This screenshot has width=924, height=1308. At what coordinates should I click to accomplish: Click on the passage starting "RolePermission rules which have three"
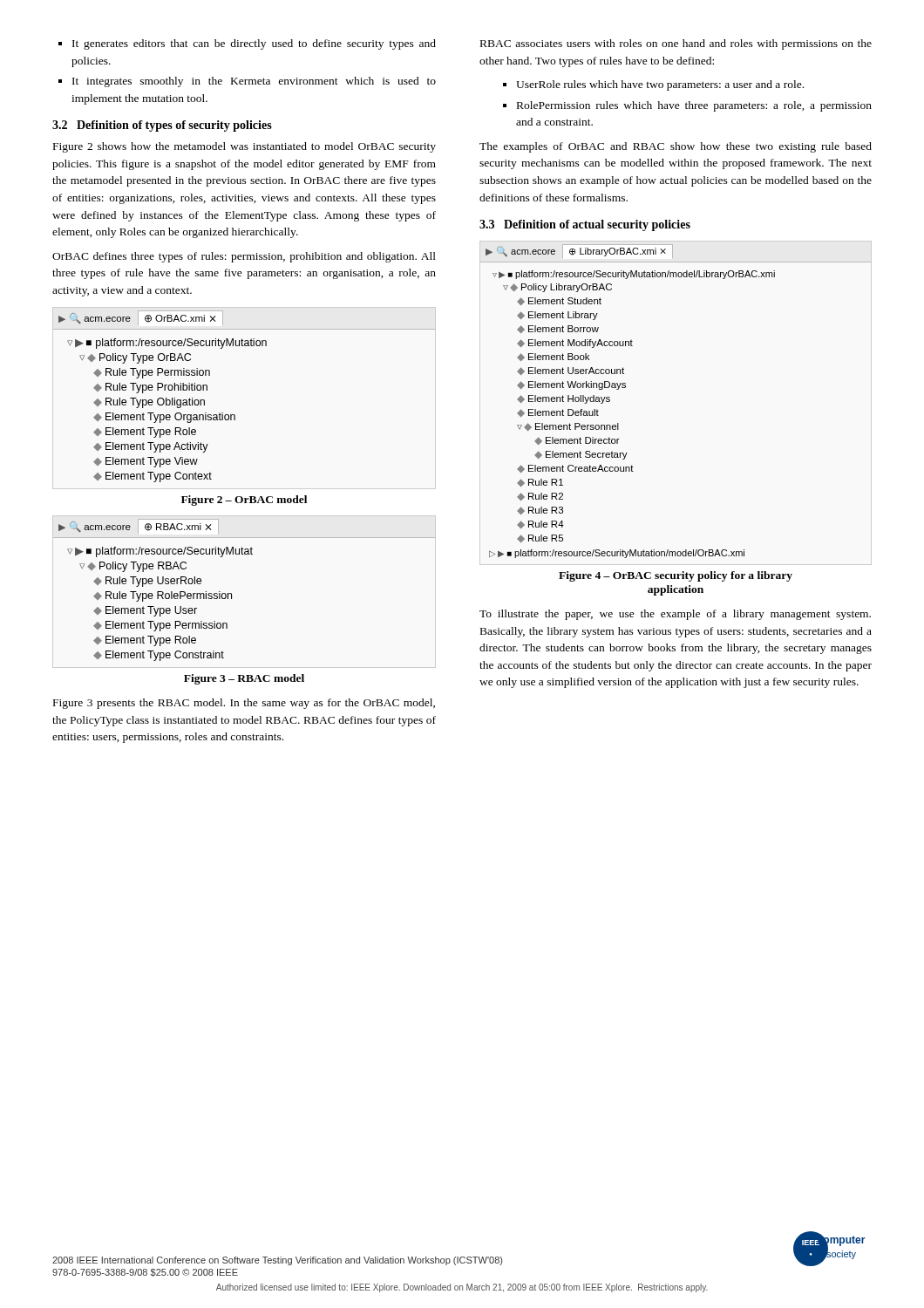[x=694, y=114]
